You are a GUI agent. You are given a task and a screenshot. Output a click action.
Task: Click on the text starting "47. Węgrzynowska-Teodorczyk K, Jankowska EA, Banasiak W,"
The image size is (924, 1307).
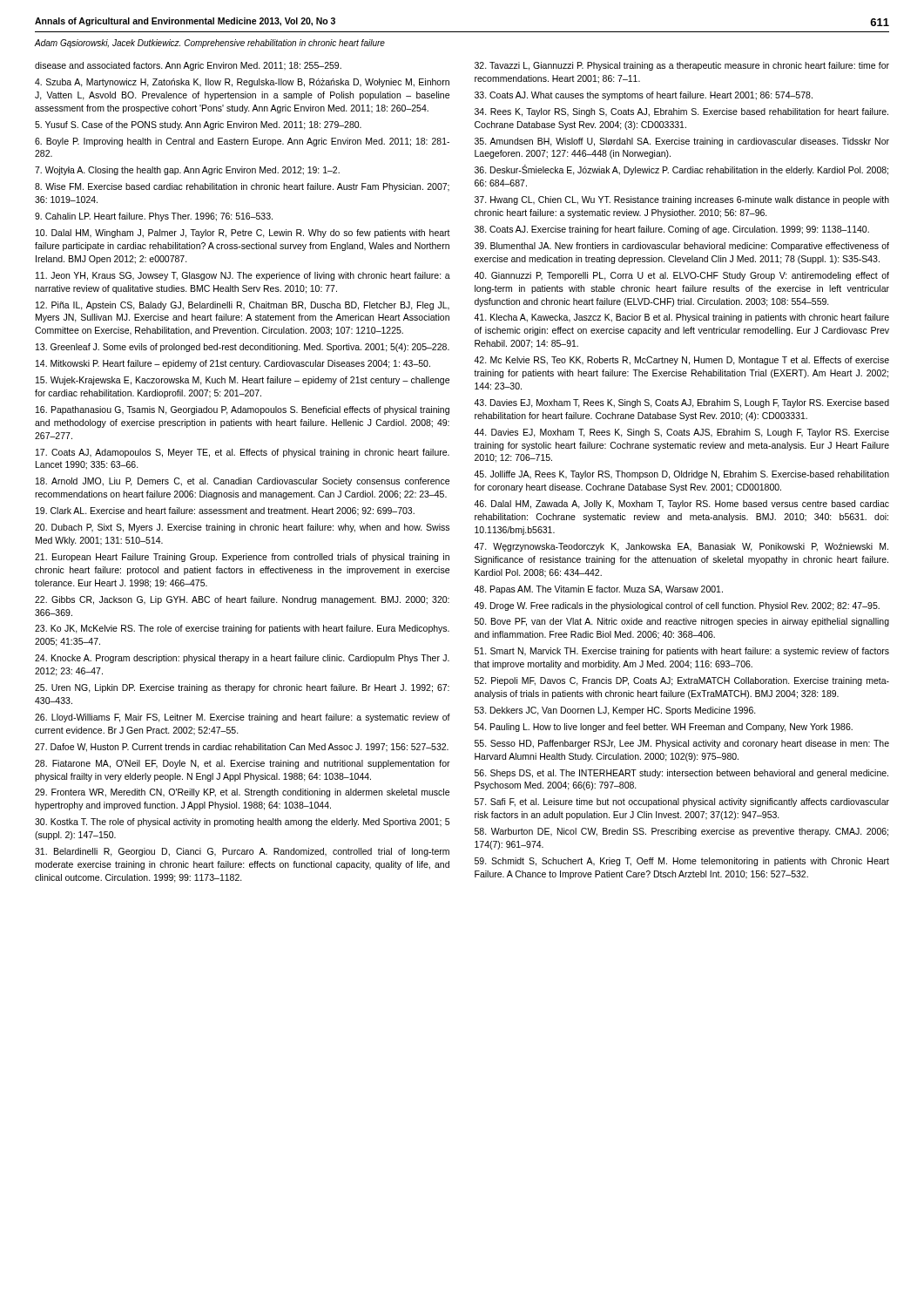coord(682,559)
